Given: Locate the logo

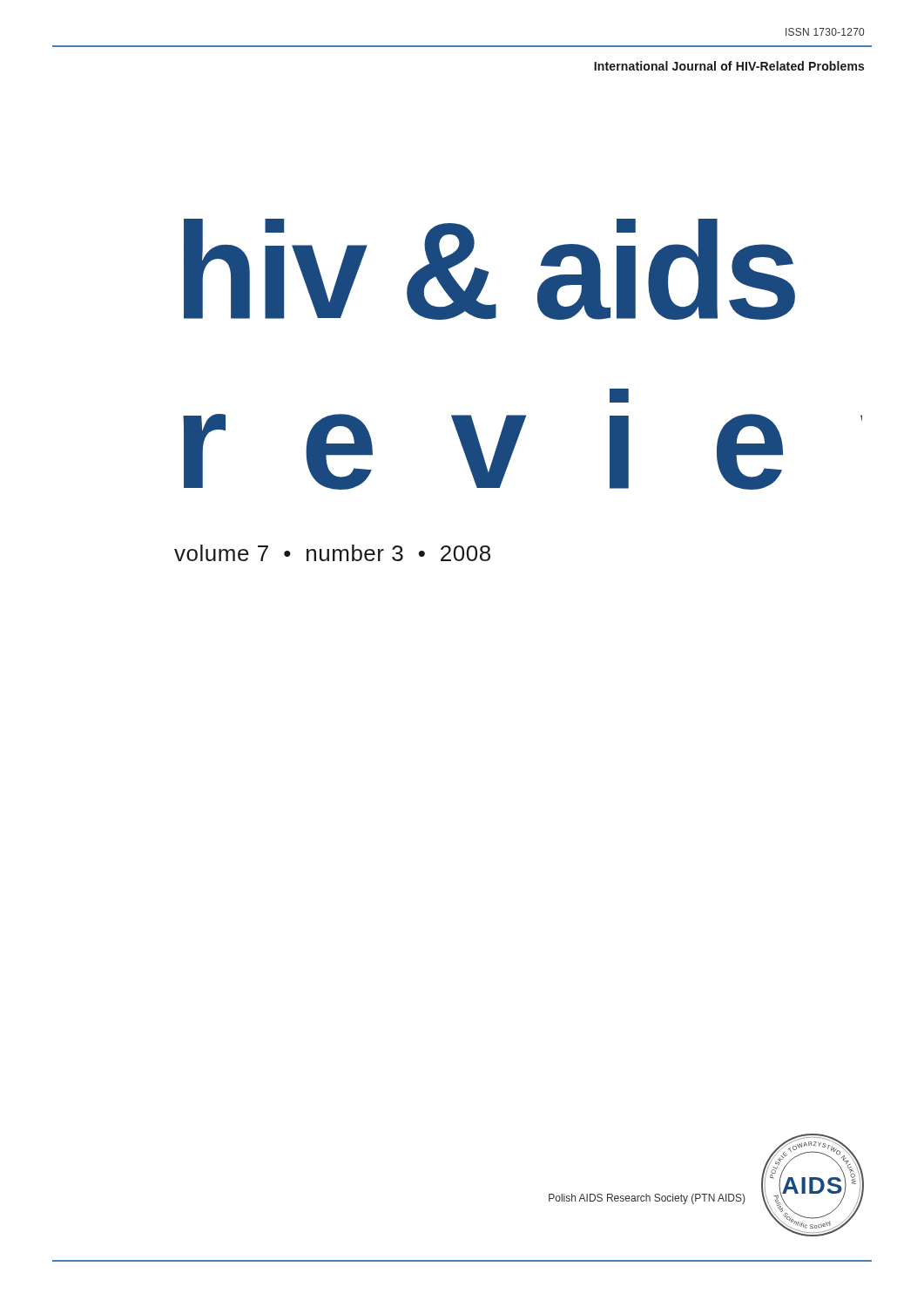Looking at the screenshot, I should (x=813, y=1185).
